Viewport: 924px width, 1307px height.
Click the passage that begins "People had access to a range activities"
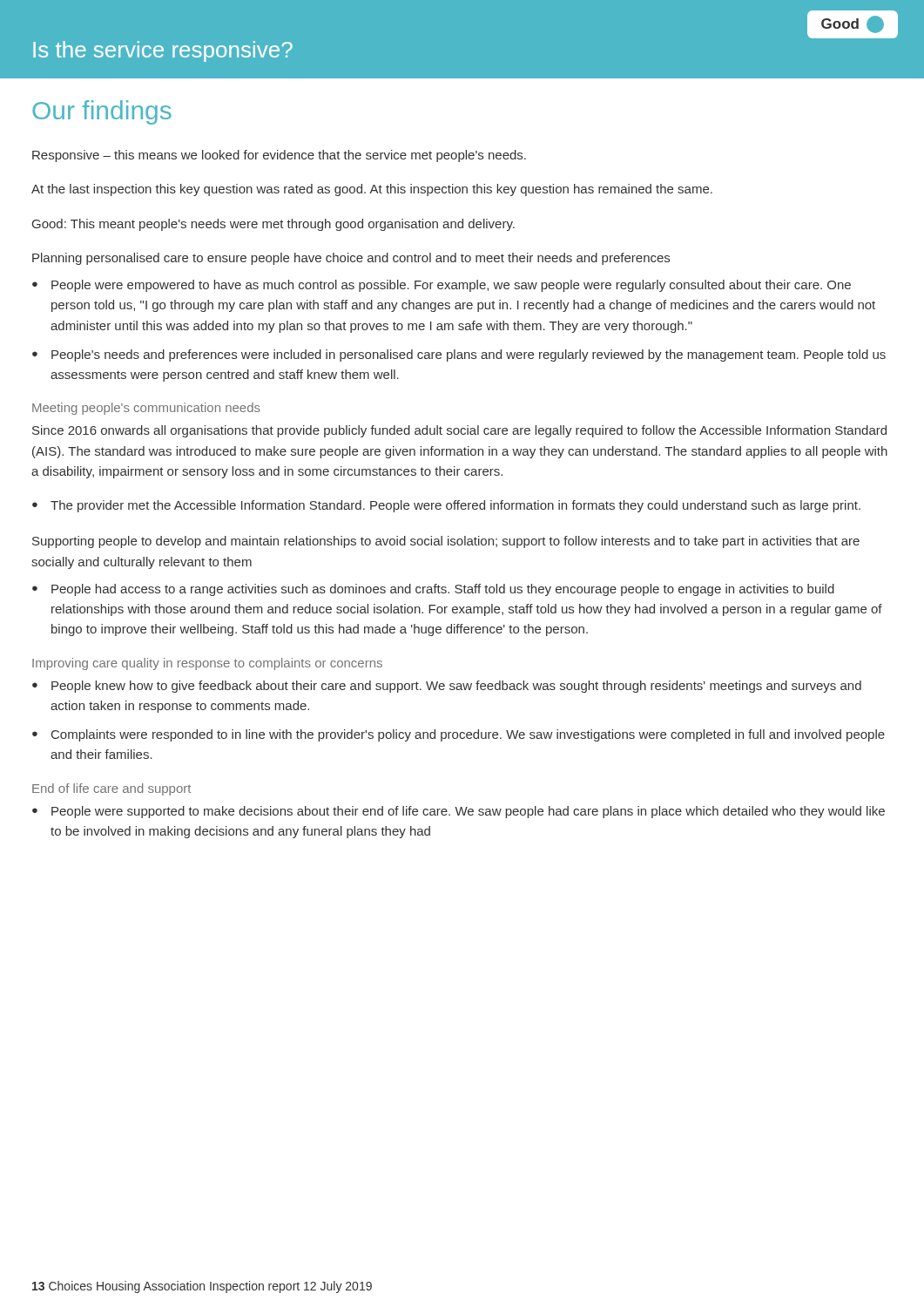click(466, 609)
